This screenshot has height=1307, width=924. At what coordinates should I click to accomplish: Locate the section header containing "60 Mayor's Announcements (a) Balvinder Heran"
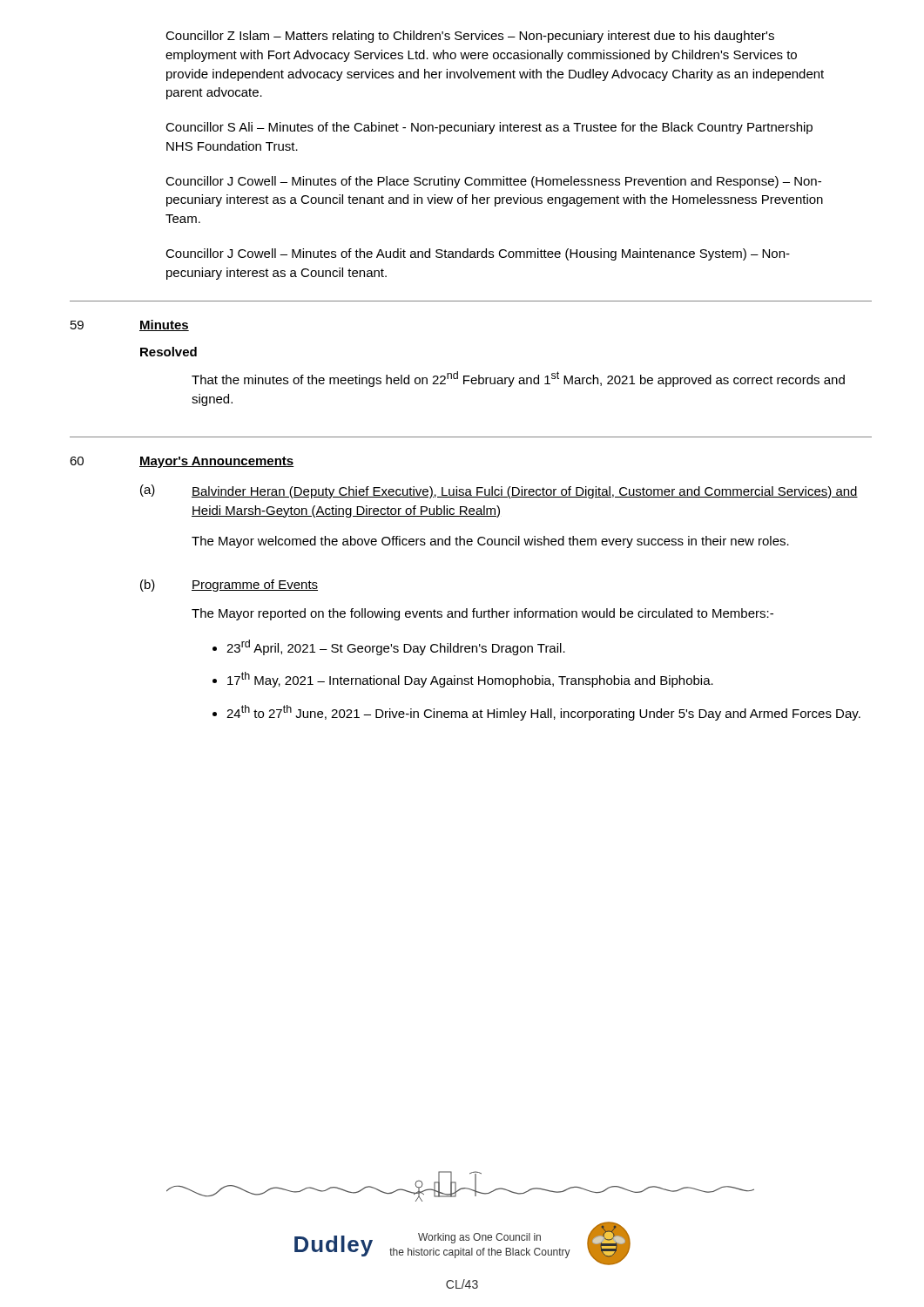coord(471,601)
